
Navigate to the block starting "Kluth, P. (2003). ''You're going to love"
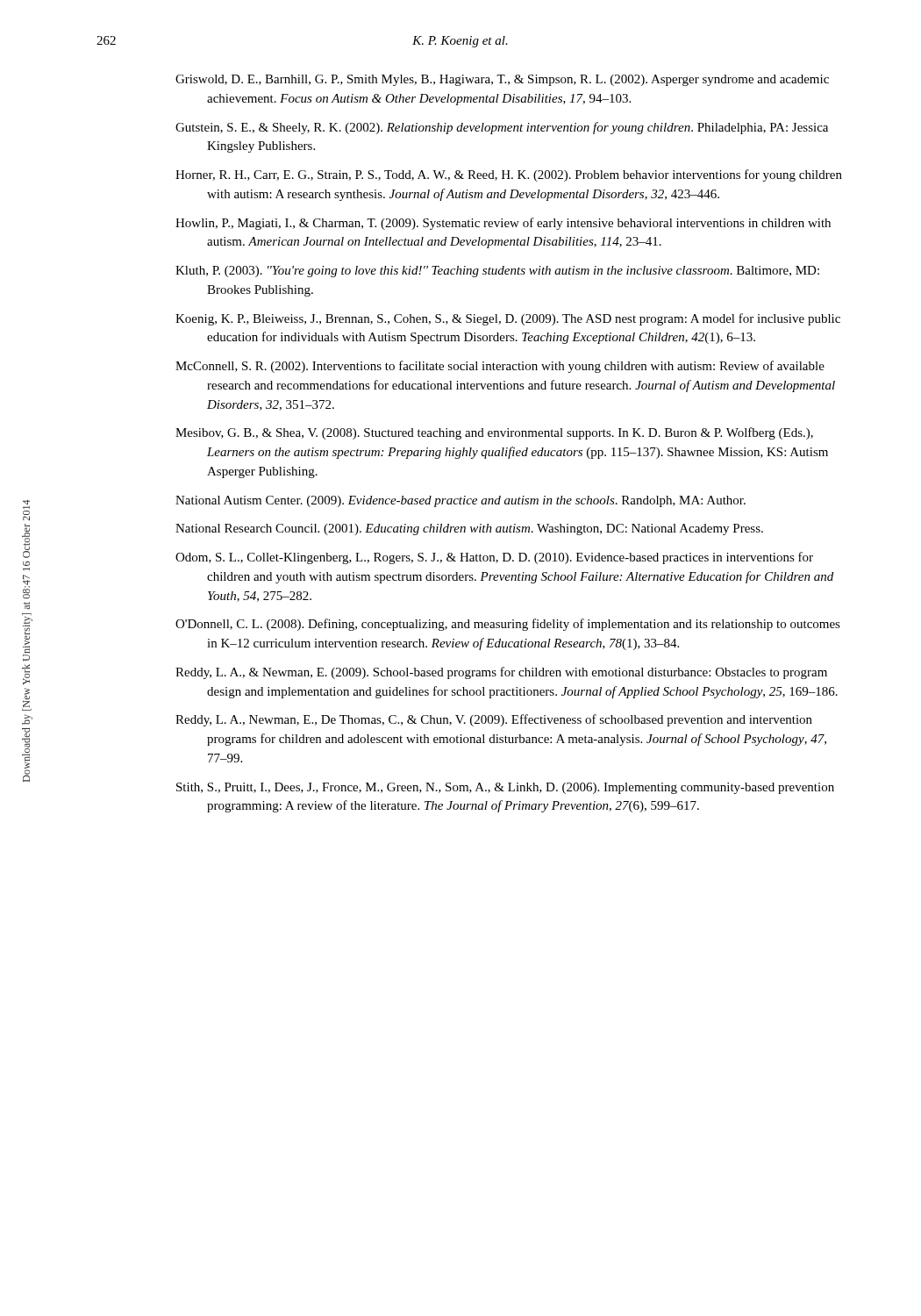click(x=498, y=280)
